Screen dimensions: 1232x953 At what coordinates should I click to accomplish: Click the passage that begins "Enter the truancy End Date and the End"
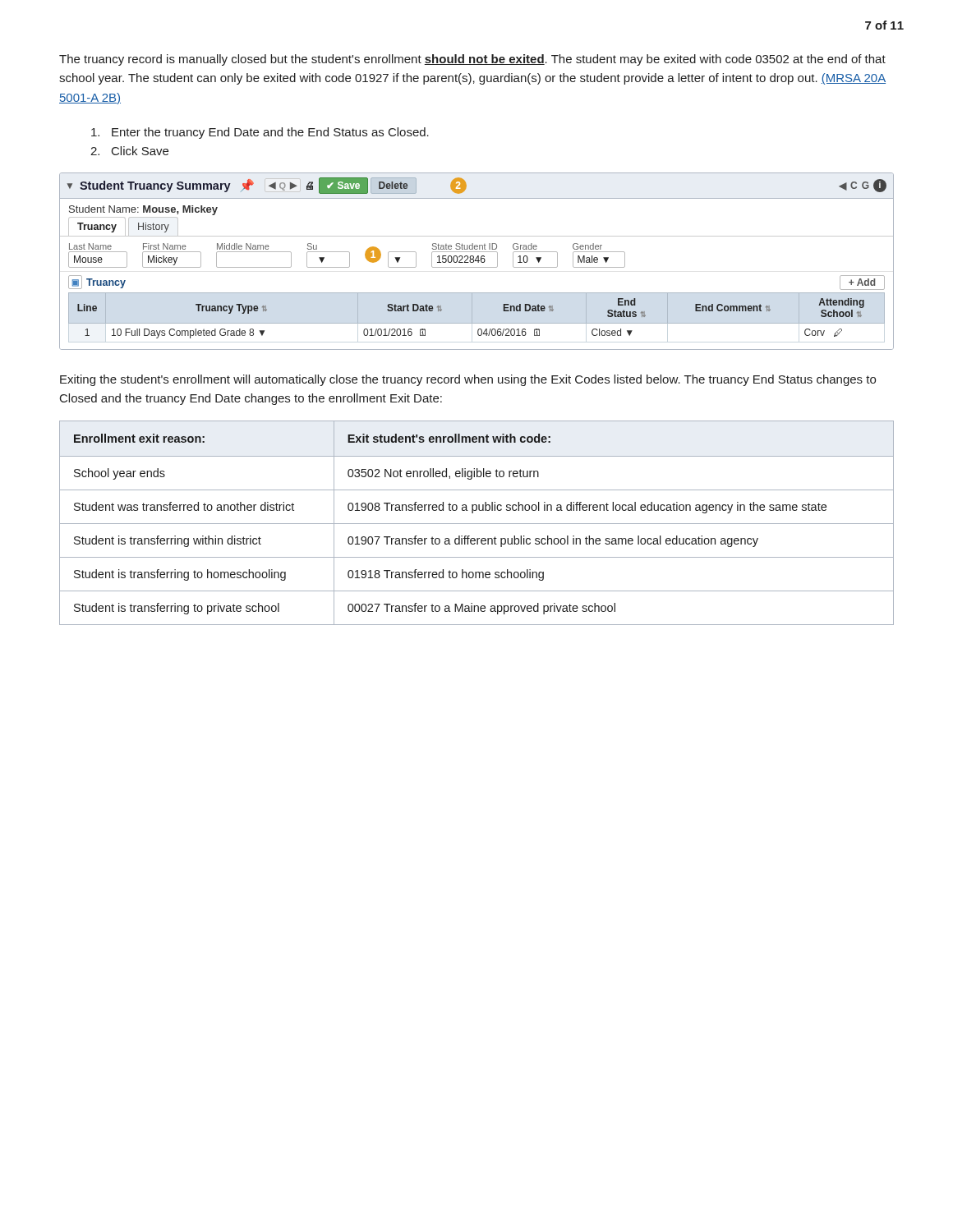click(x=260, y=132)
